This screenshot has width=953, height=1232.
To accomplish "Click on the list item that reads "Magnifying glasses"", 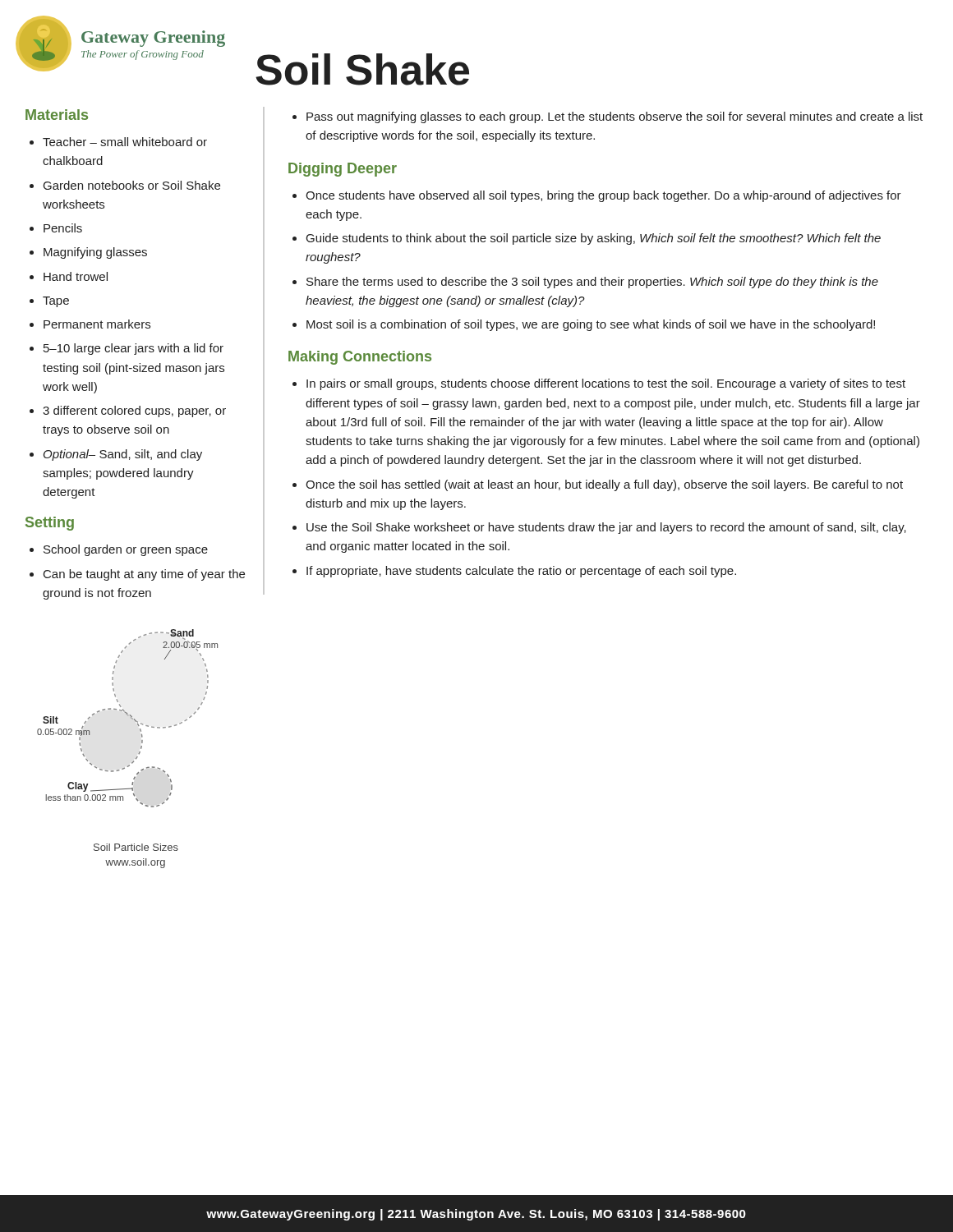I will 95,252.
